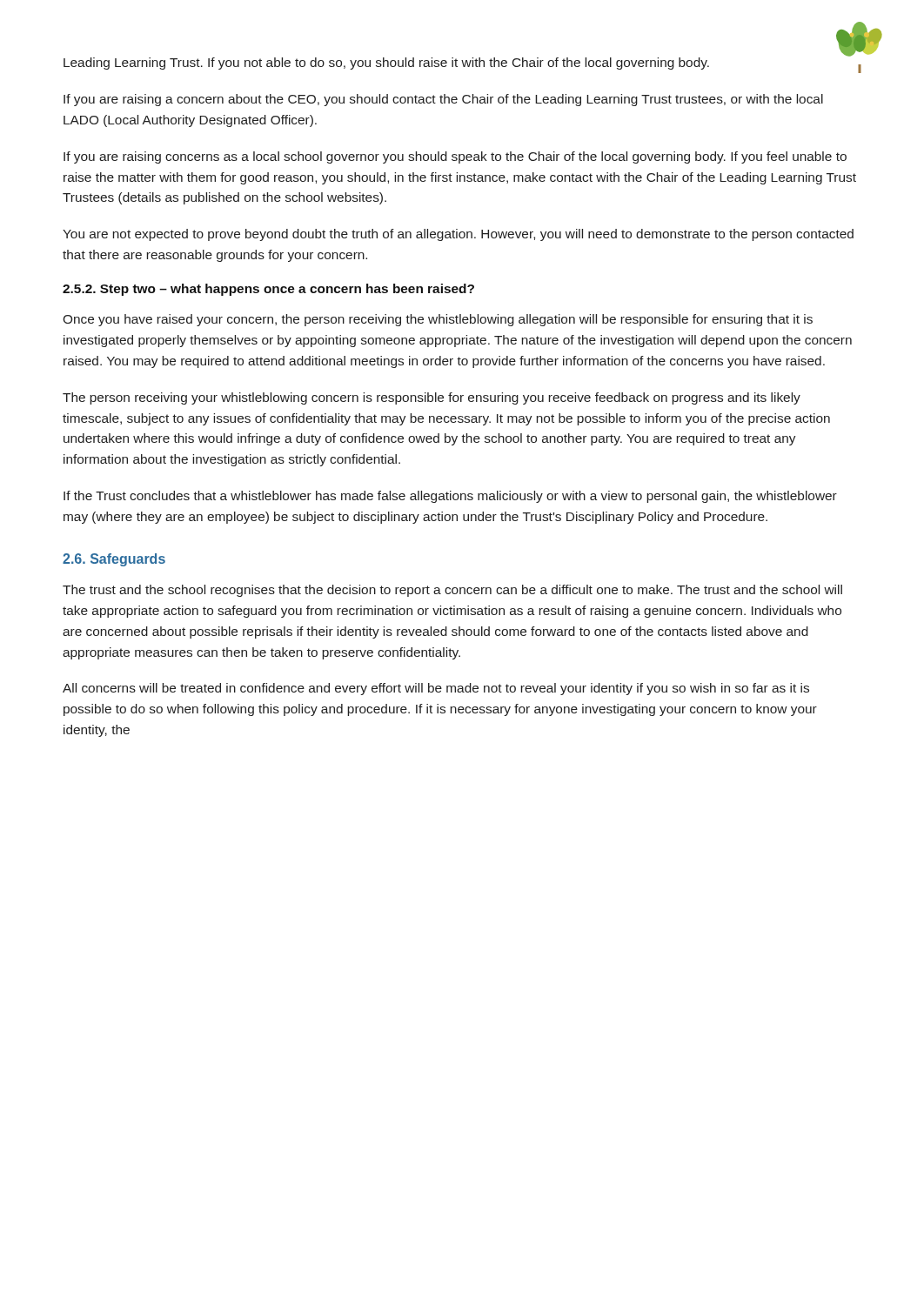Click on the region starting "All concerns will be"

(x=440, y=709)
